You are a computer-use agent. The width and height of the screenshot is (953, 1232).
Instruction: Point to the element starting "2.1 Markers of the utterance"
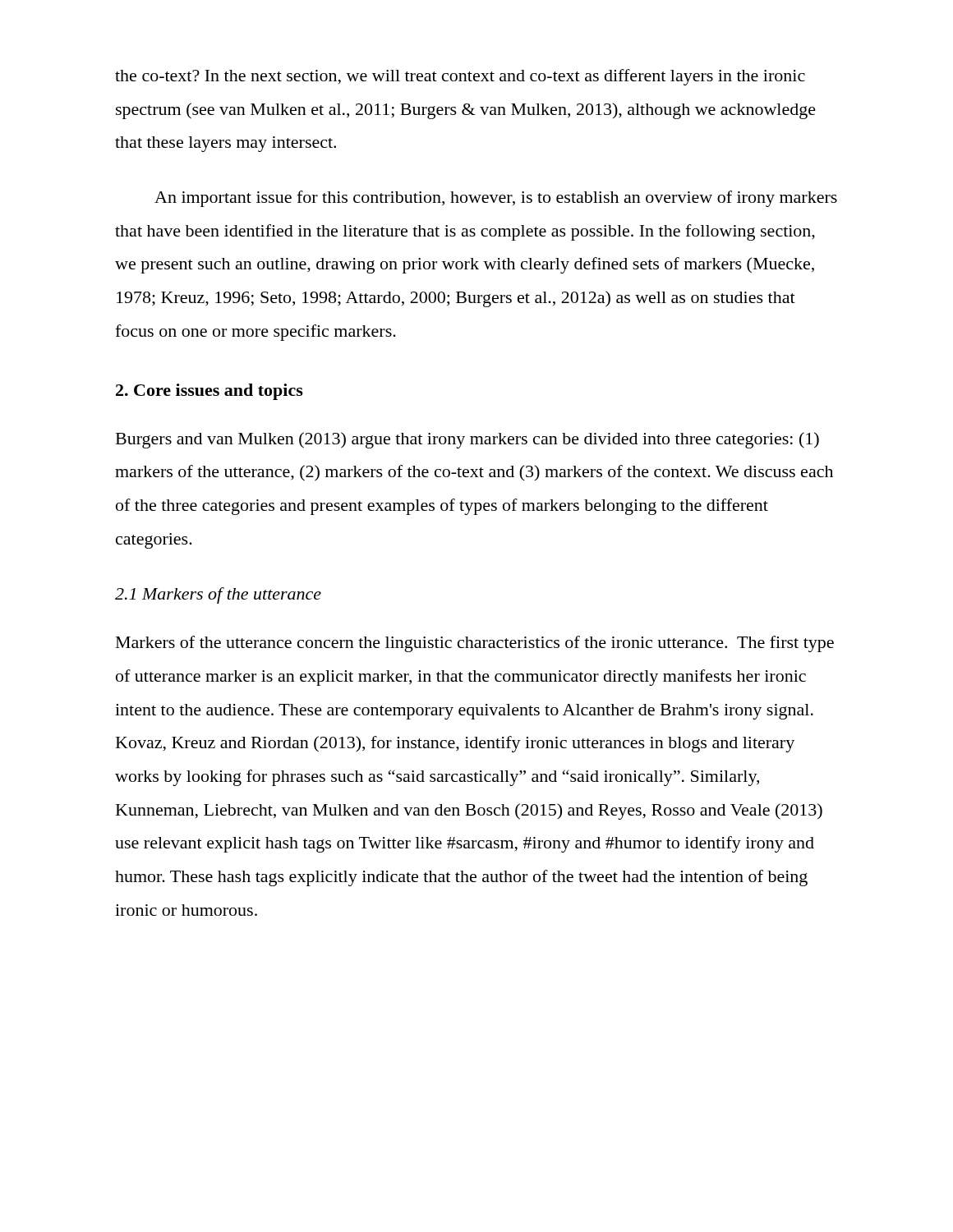coord(218,594)
